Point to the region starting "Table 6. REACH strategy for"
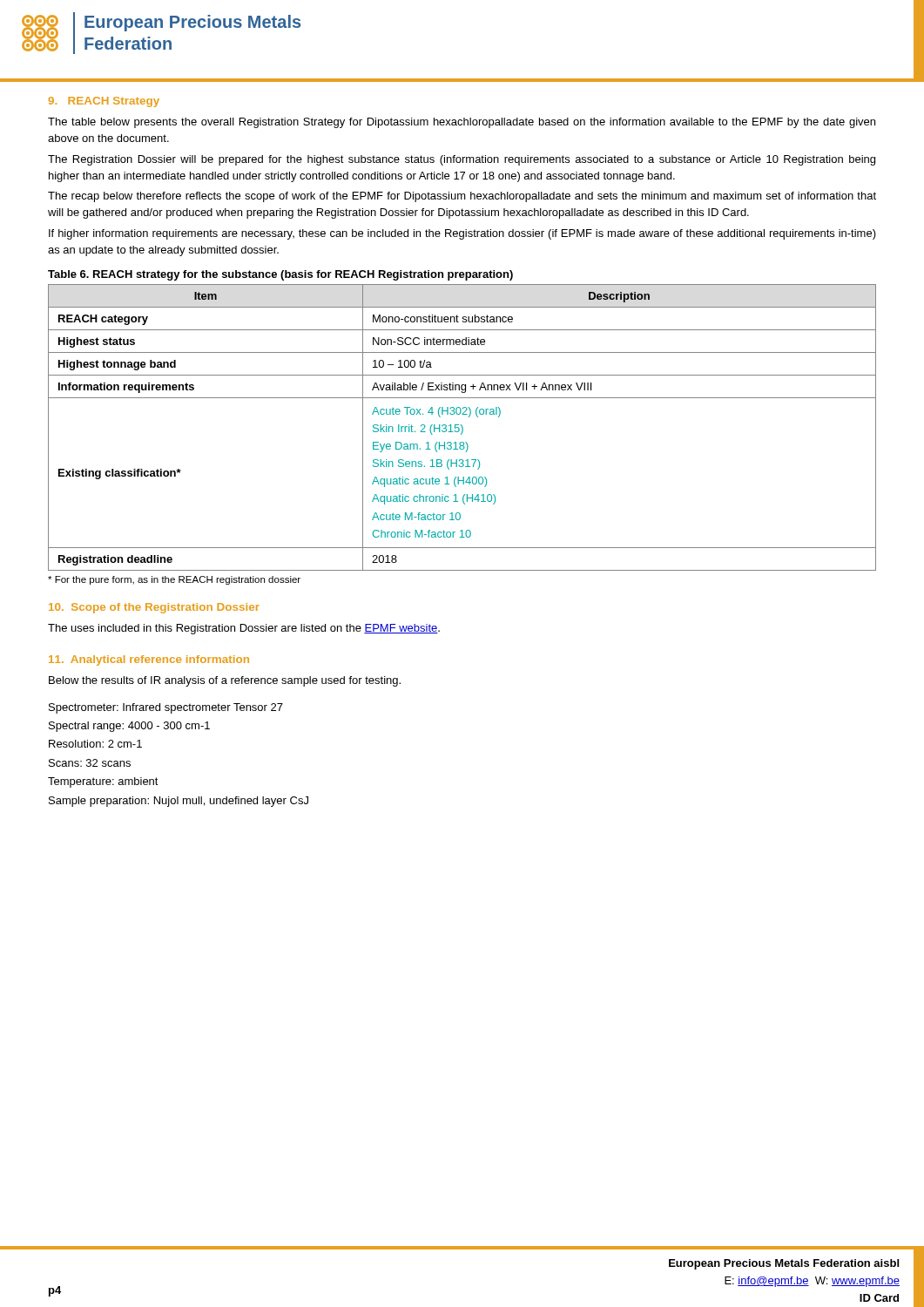 [281, 274]
